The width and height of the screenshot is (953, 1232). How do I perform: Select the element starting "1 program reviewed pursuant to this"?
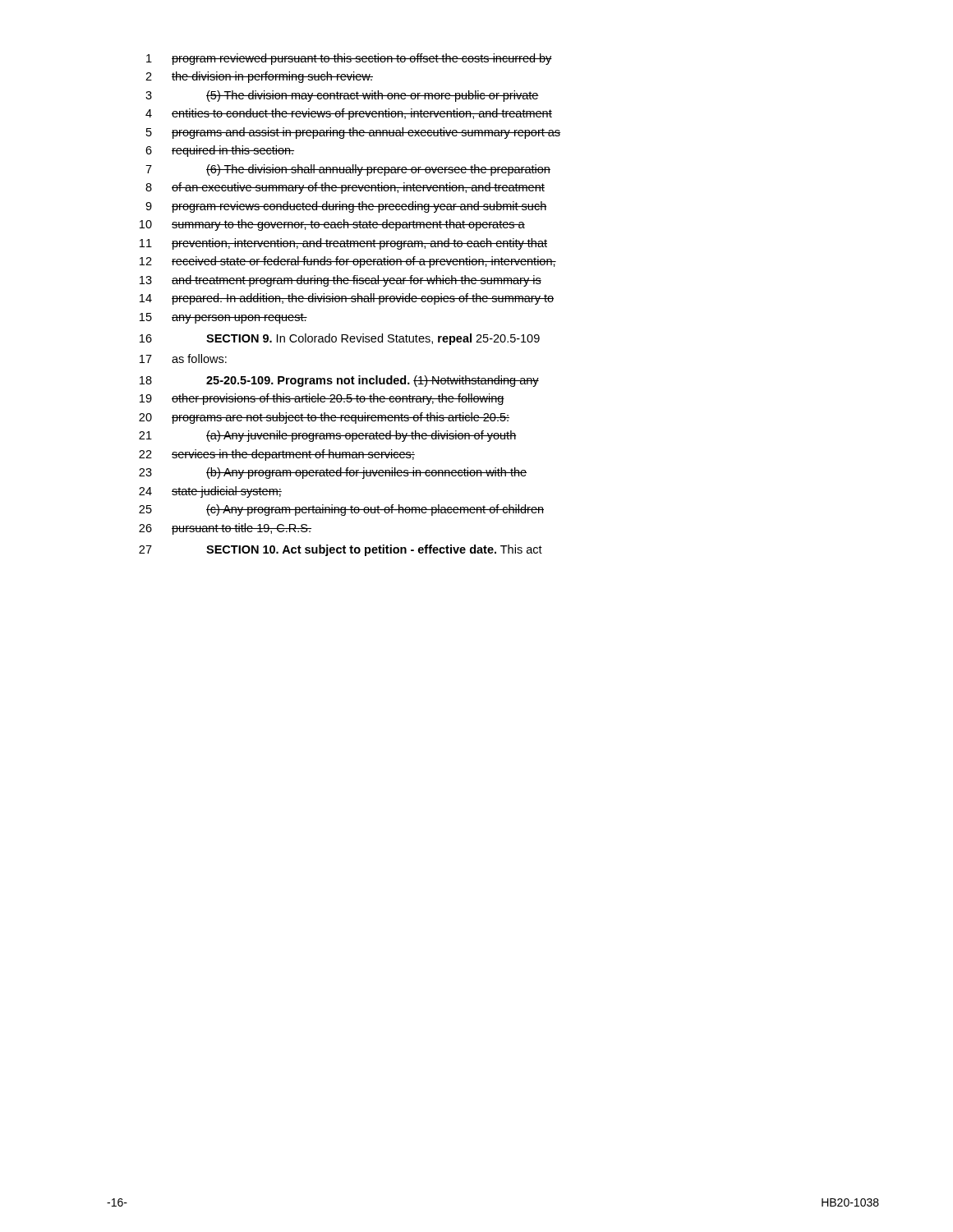click(493, 59)
